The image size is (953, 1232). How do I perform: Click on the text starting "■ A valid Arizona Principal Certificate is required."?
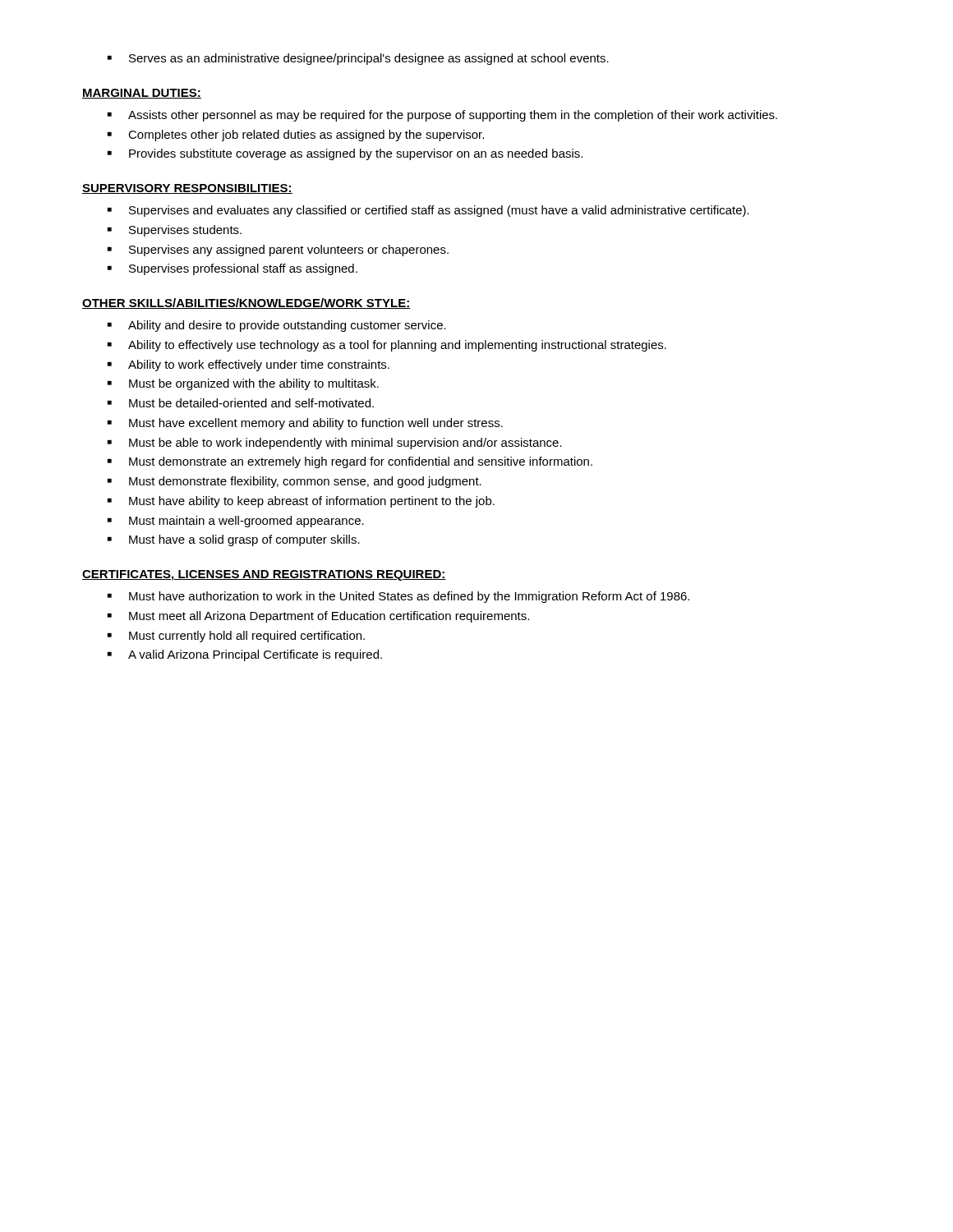(x=245, y=655)
